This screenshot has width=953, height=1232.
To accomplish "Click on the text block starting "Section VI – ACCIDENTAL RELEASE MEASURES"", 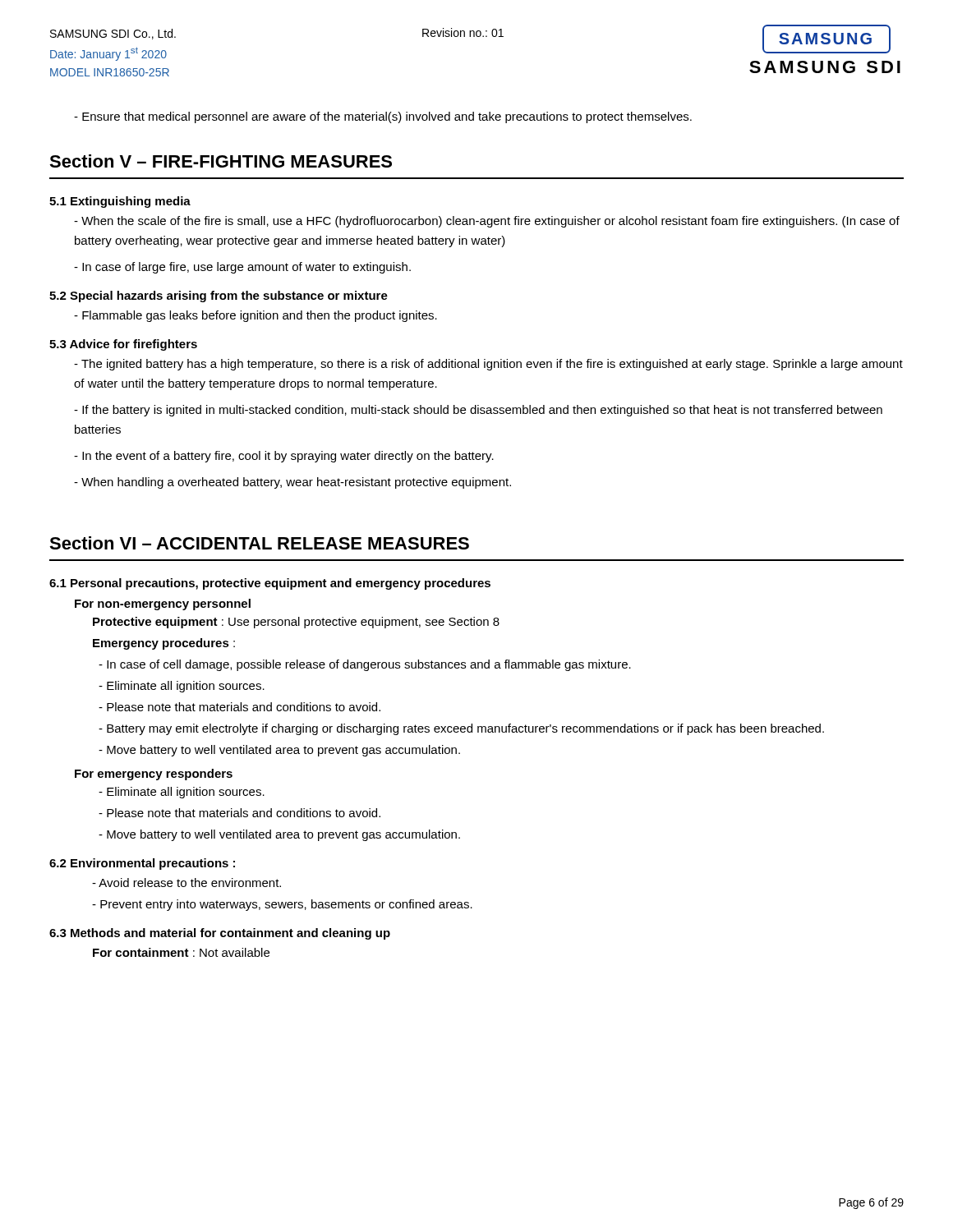I will point(260,543).
